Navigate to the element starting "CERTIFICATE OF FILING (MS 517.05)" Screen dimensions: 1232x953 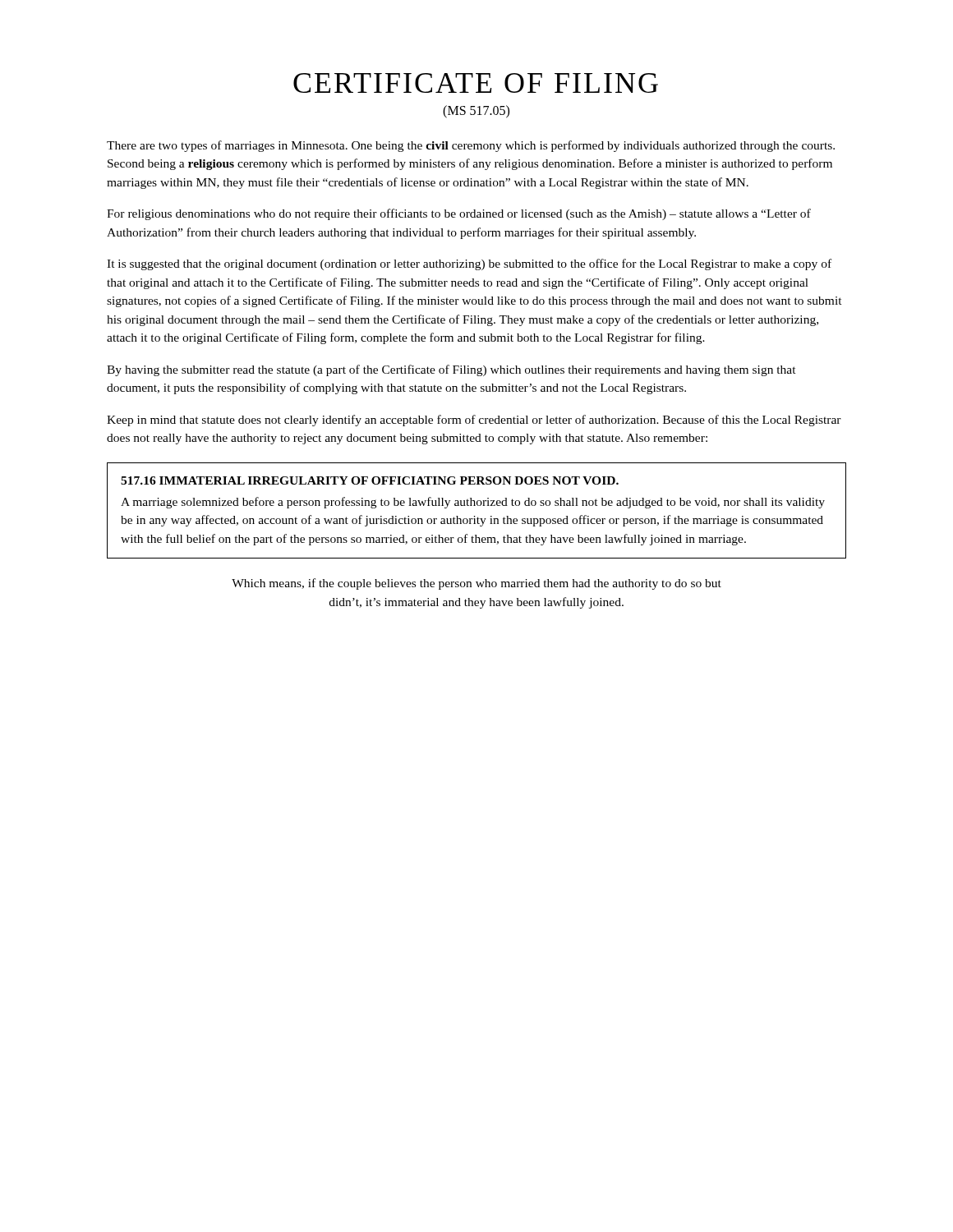[x=476, y=92]
